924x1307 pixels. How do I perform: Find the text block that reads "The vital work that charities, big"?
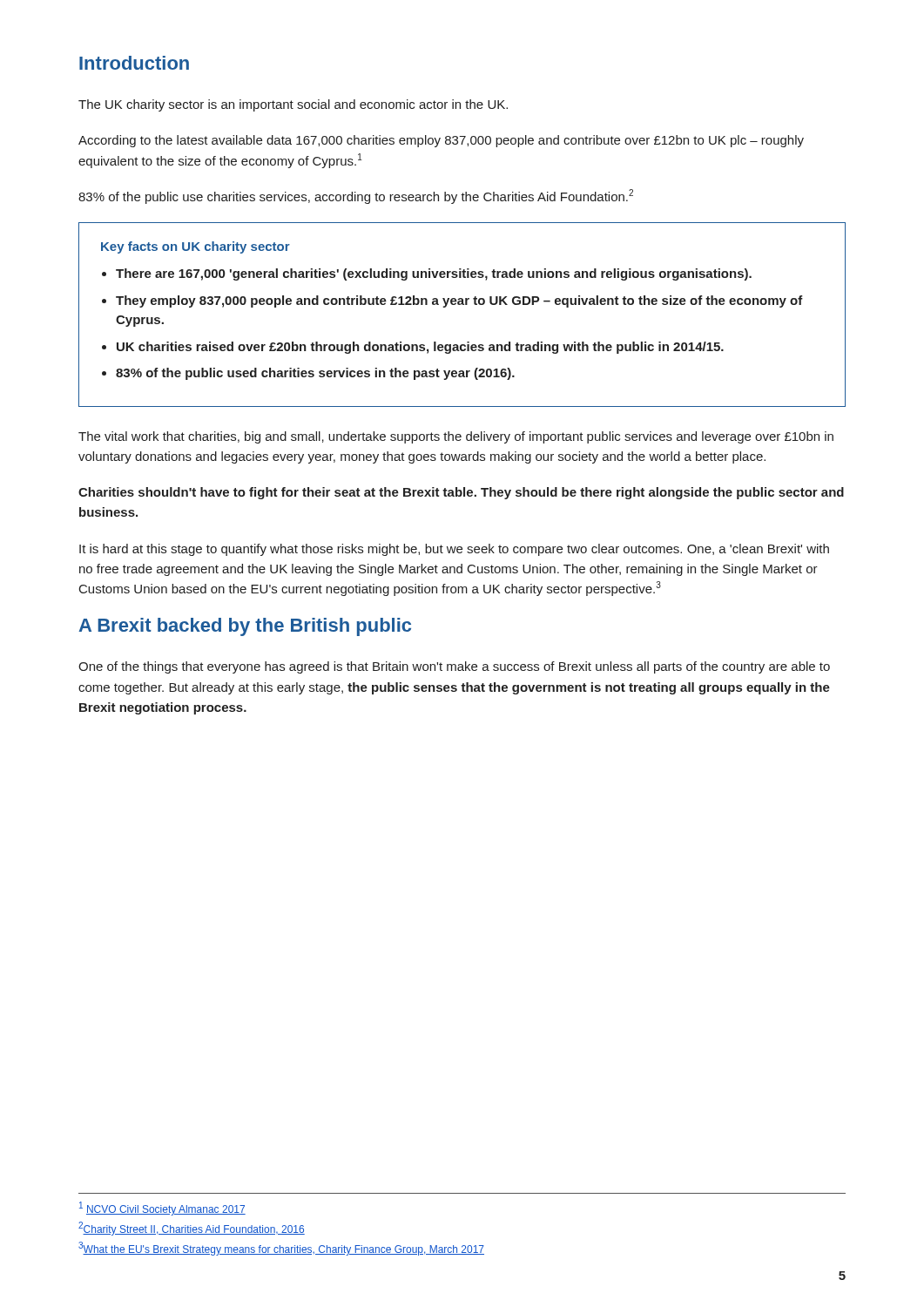coord(456,446)
